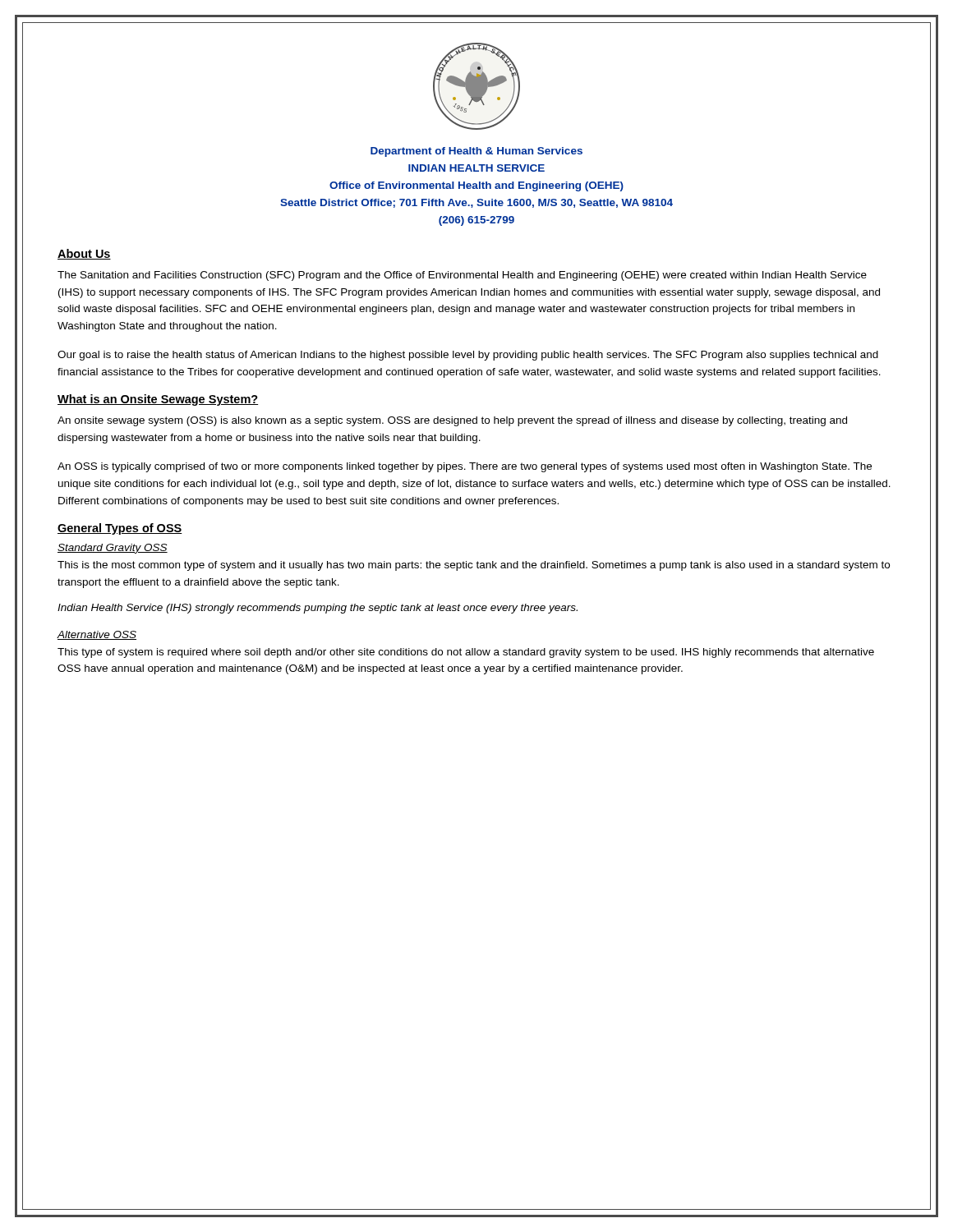Locate the text block that says "The Sanitation and Facilities"
Screen dimensions: 1232x953
[x=469, y=300]
